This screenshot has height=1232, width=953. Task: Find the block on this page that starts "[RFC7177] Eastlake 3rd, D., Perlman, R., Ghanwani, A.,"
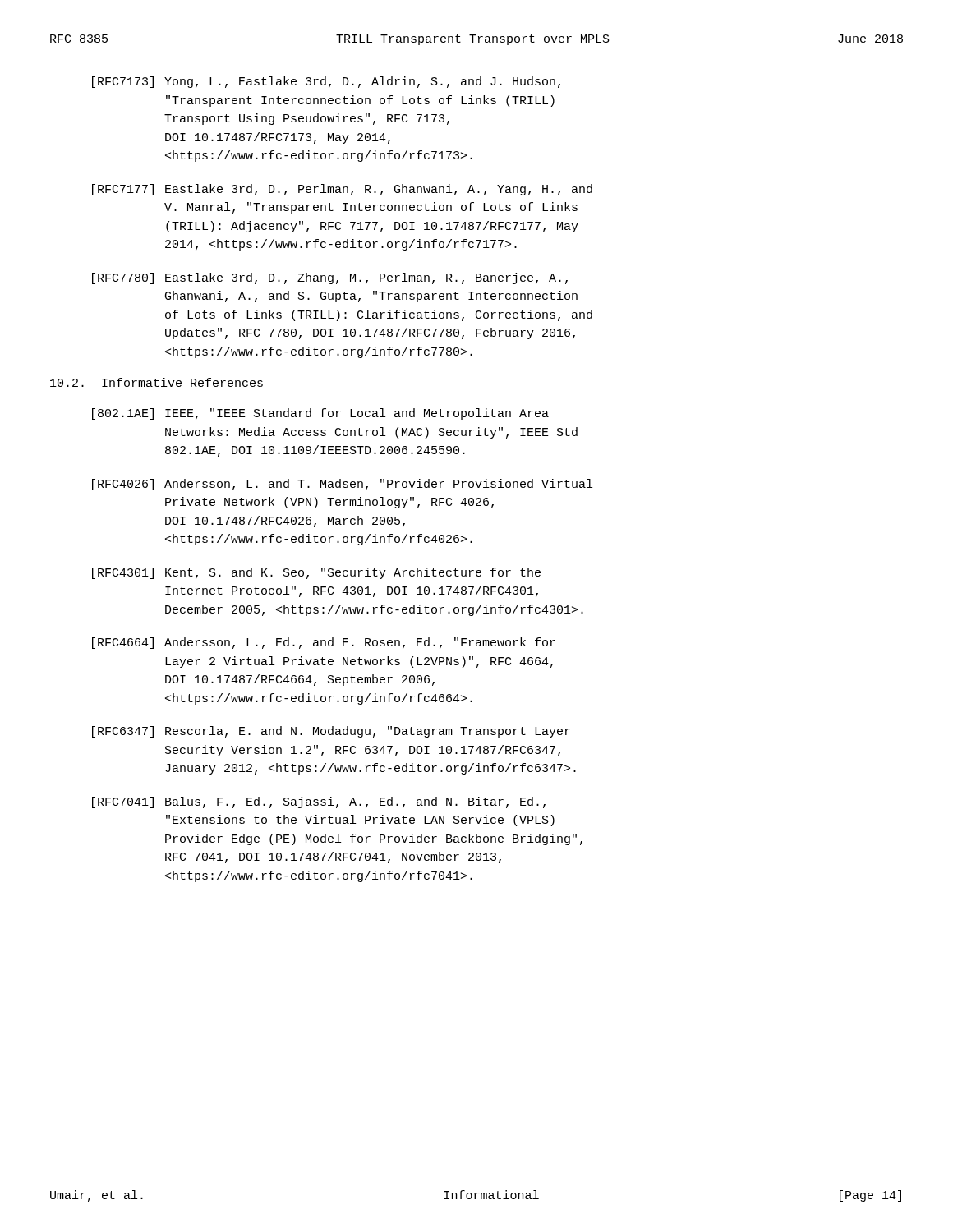click(476, 218)
